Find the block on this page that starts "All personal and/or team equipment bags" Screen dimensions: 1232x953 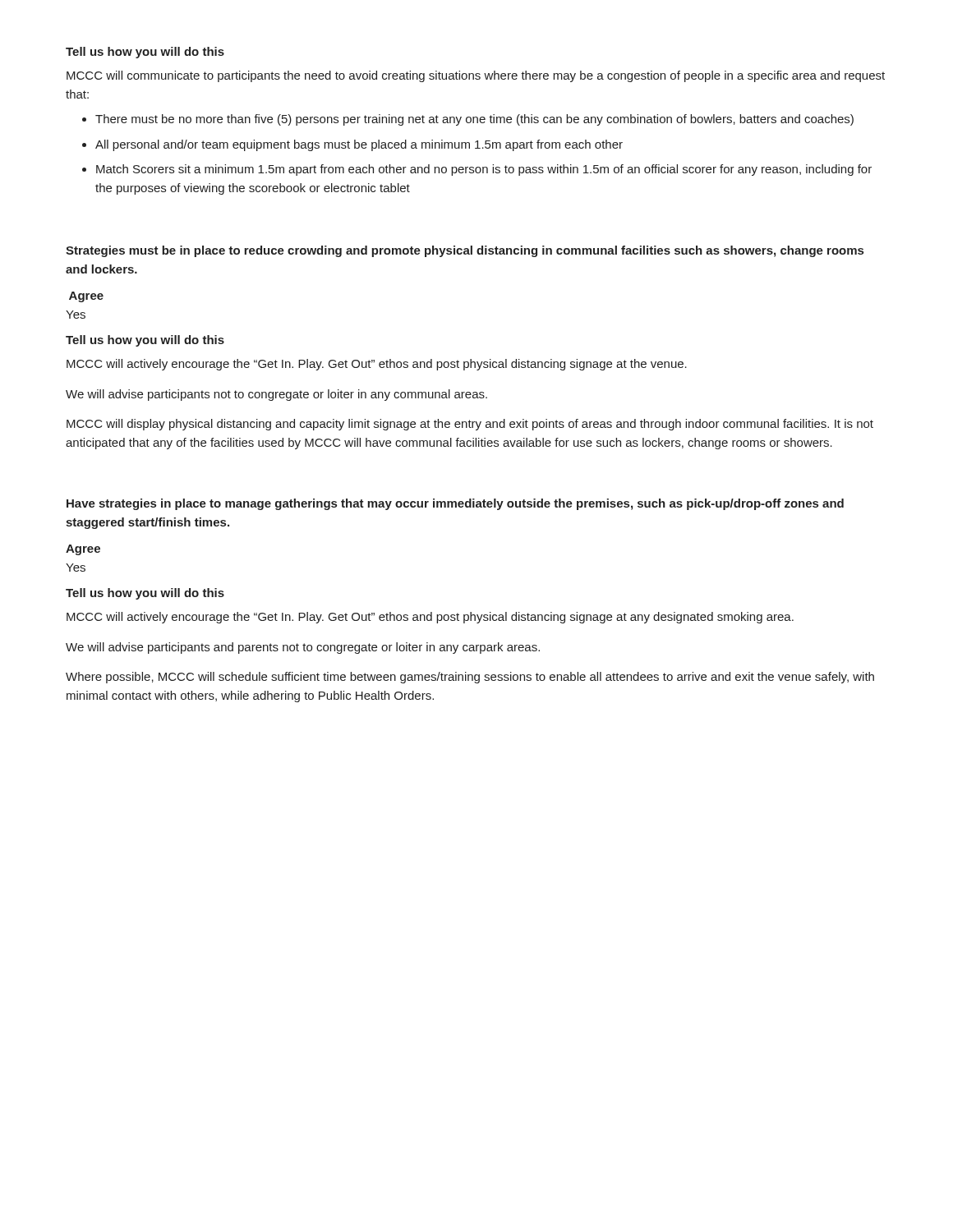359,144
